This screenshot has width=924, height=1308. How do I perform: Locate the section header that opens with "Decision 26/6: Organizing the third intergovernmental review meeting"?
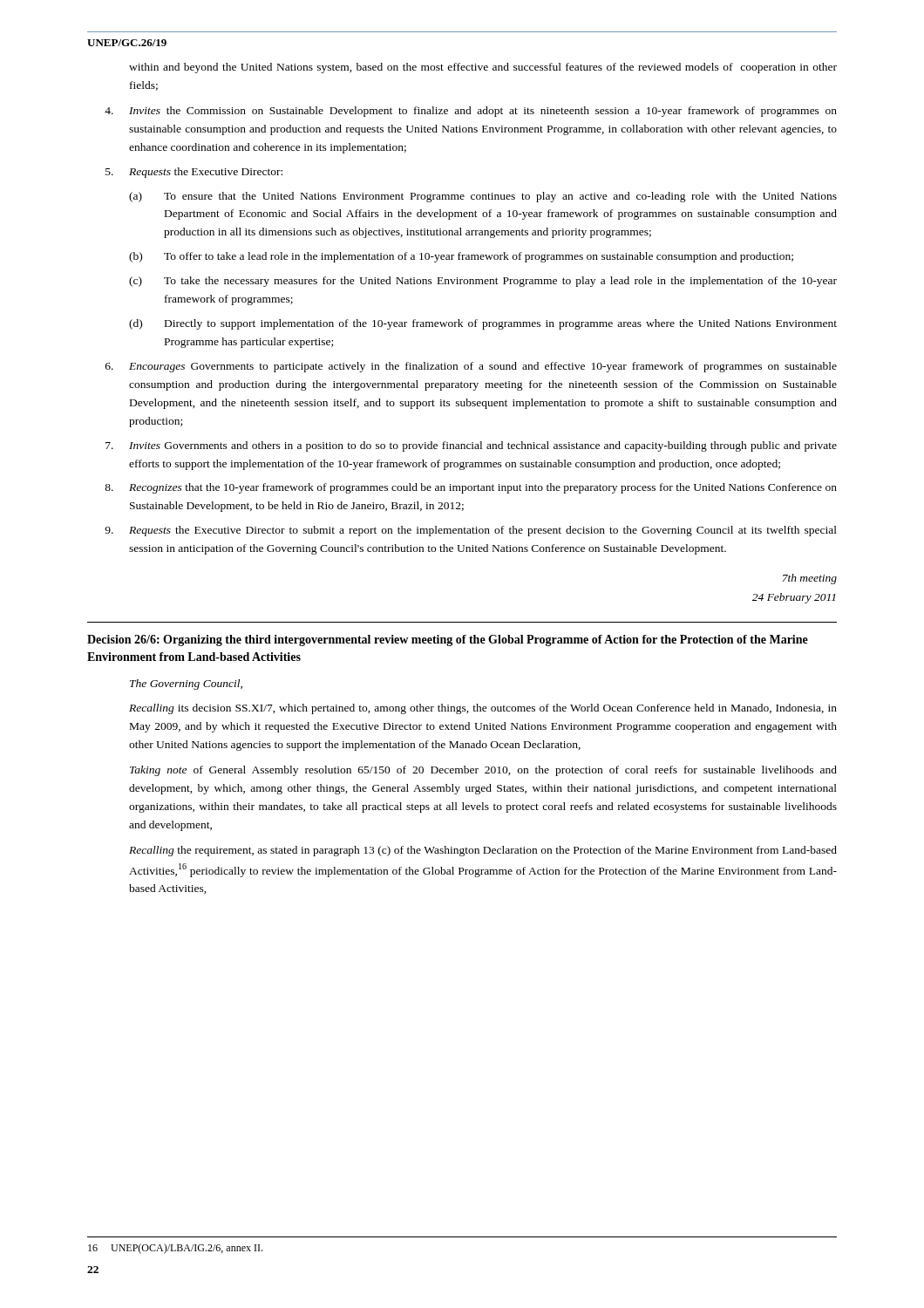coord(447,648)
